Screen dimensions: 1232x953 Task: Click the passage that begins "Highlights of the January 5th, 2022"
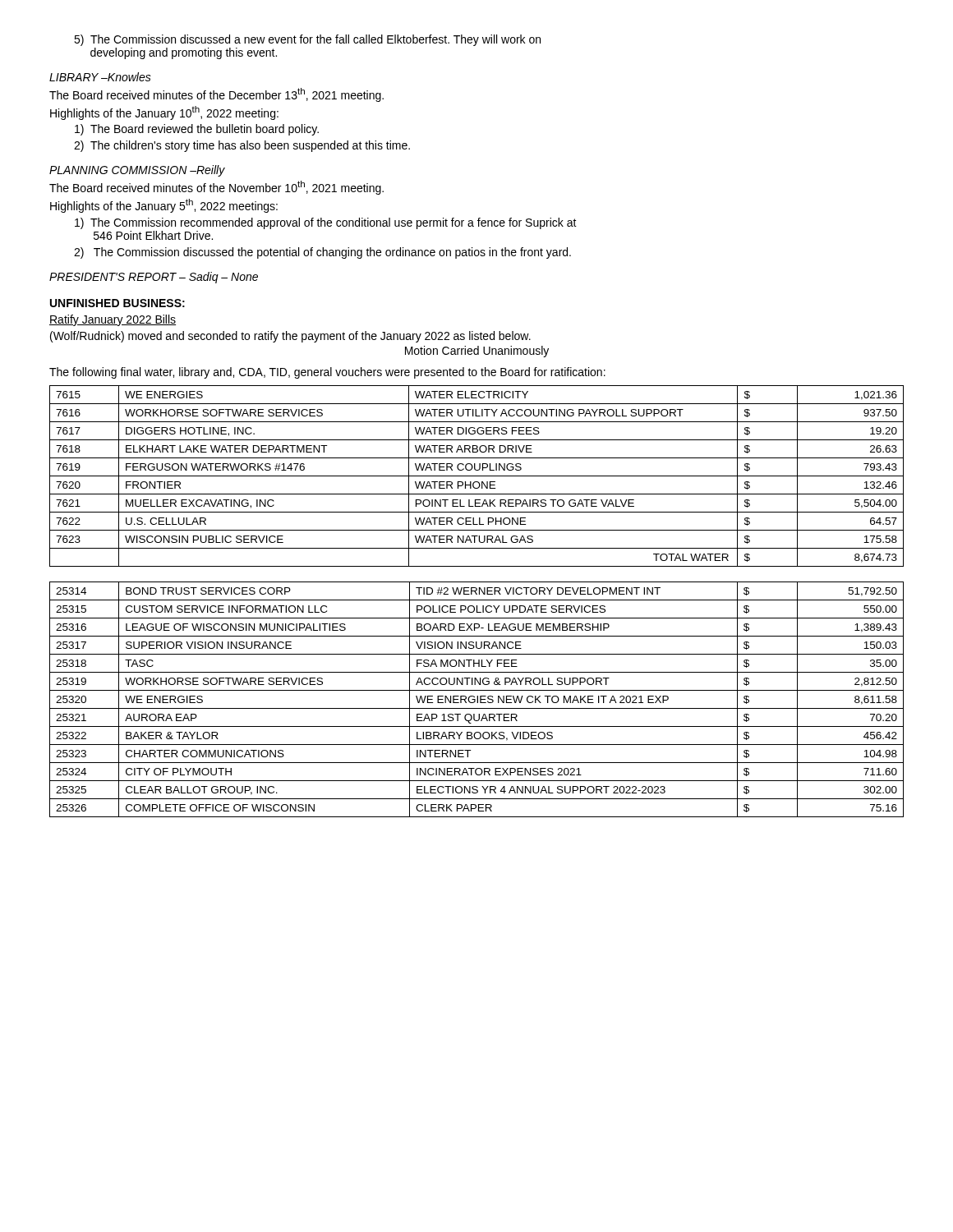coord(164,204)
